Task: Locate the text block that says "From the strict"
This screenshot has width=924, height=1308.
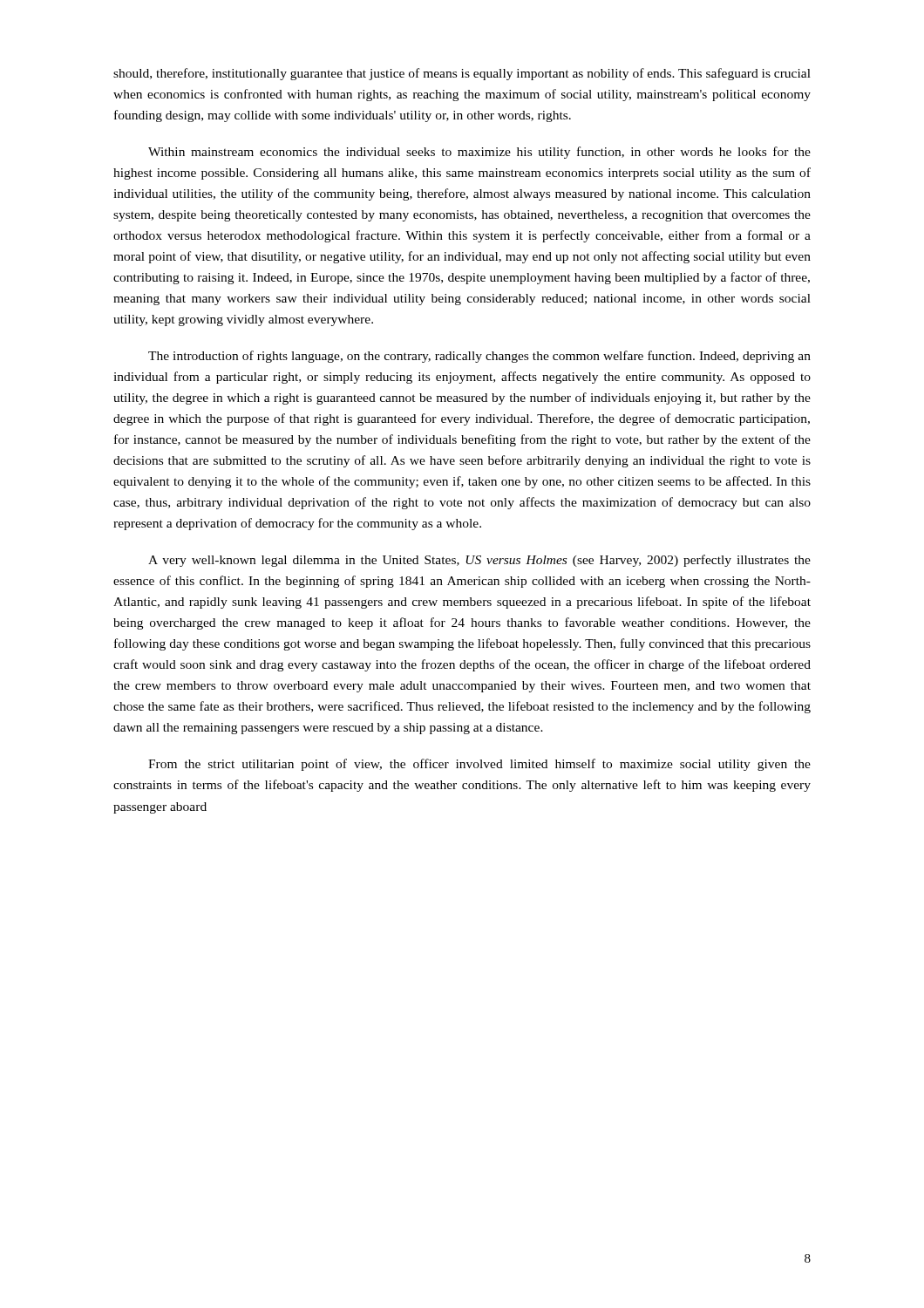Action: (x=462, y=785)
